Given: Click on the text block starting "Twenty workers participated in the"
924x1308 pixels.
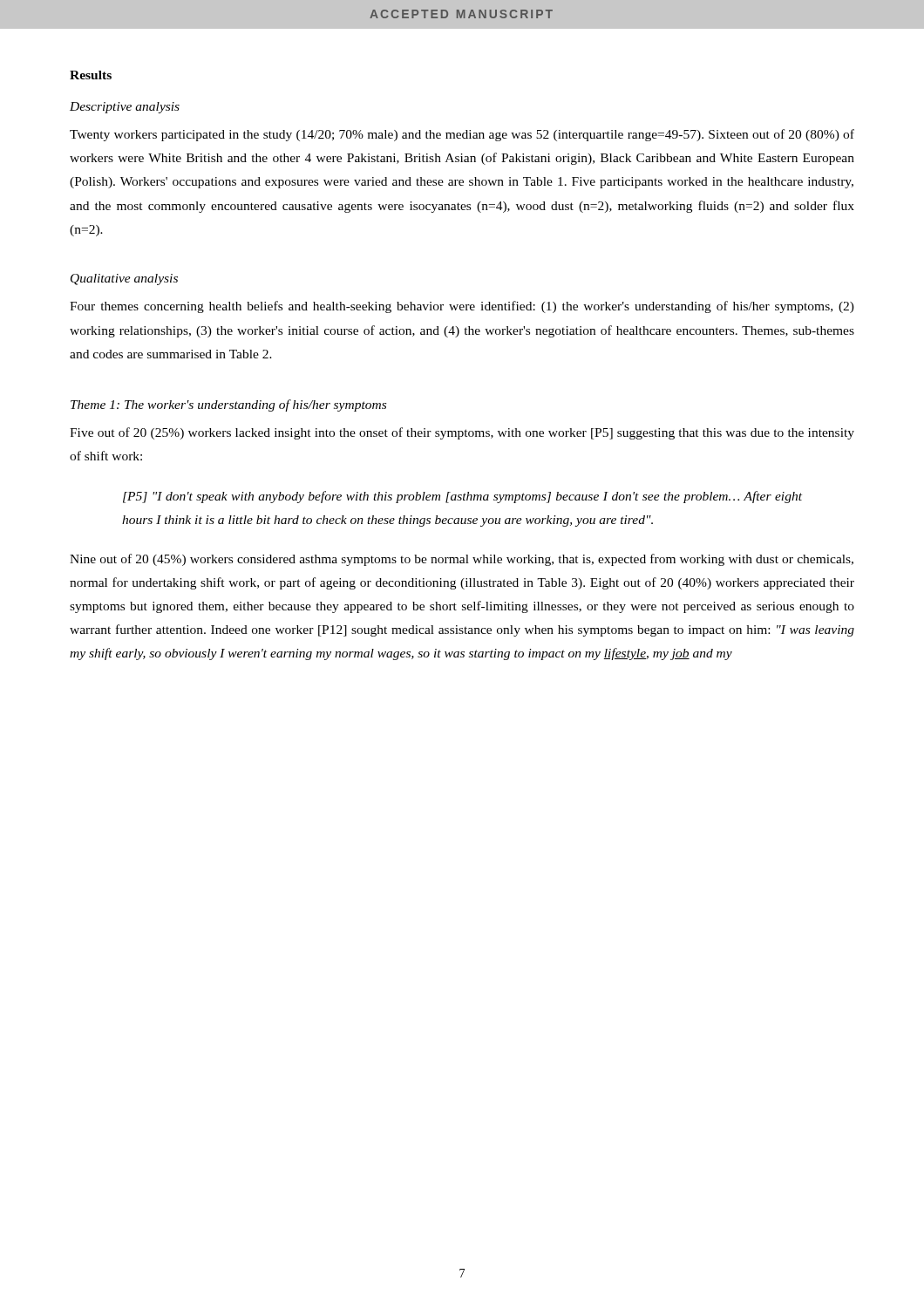Looking at the screenshot, I should tap(462, 181).
